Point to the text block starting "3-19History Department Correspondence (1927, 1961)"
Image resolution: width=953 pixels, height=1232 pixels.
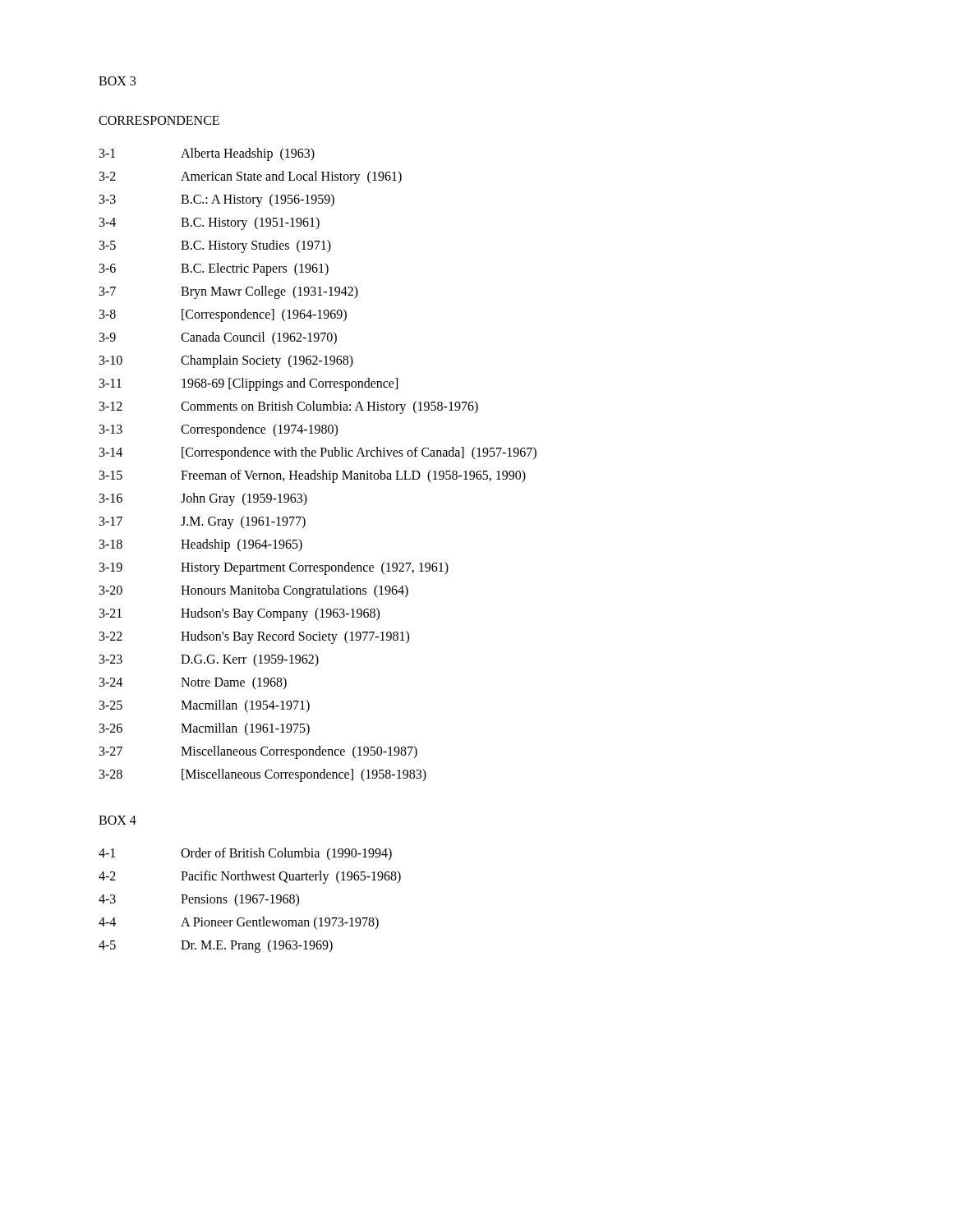tap(274, 568)
